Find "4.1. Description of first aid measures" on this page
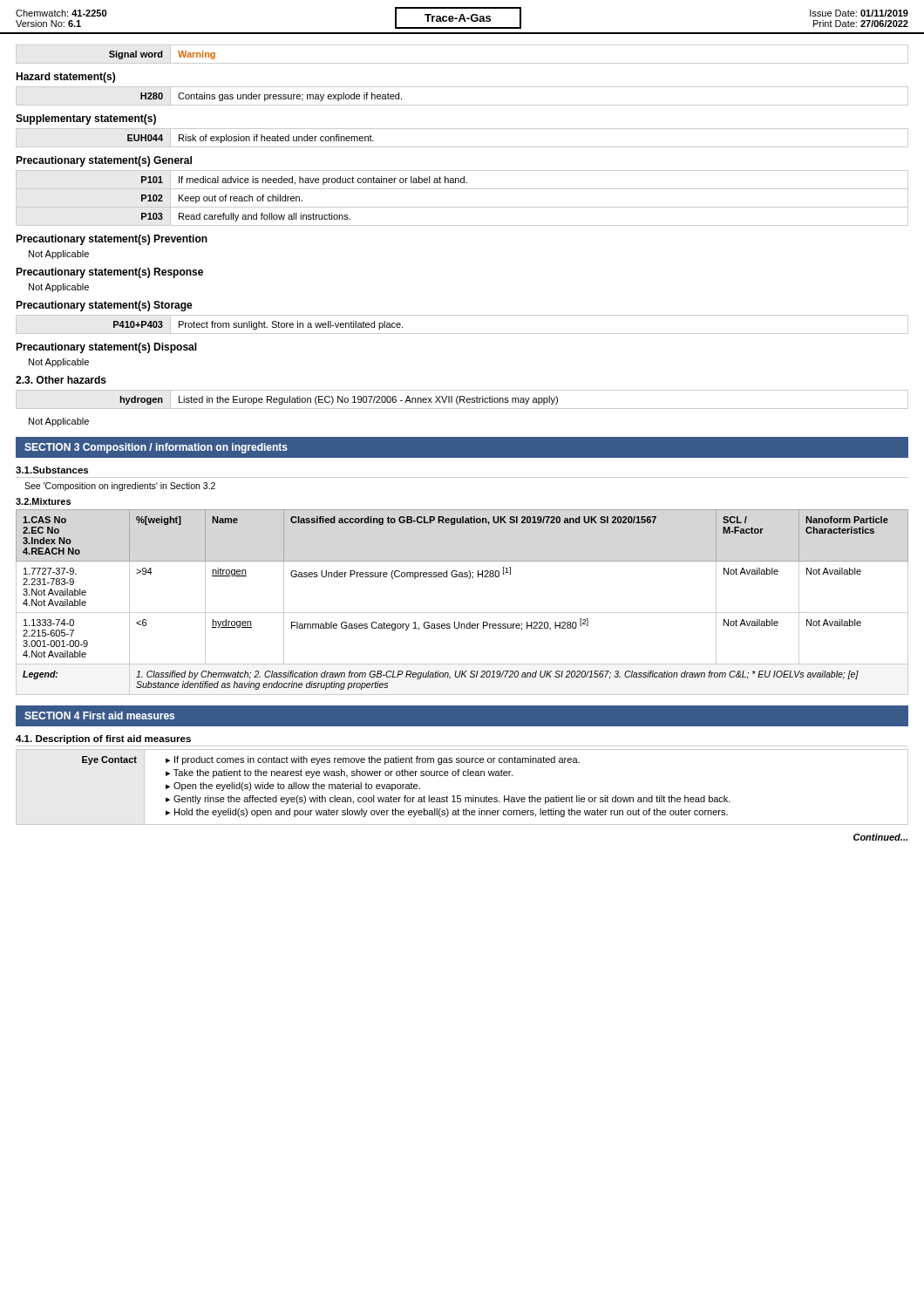This screenshot has height=1308, width=924. click(103, 739)
